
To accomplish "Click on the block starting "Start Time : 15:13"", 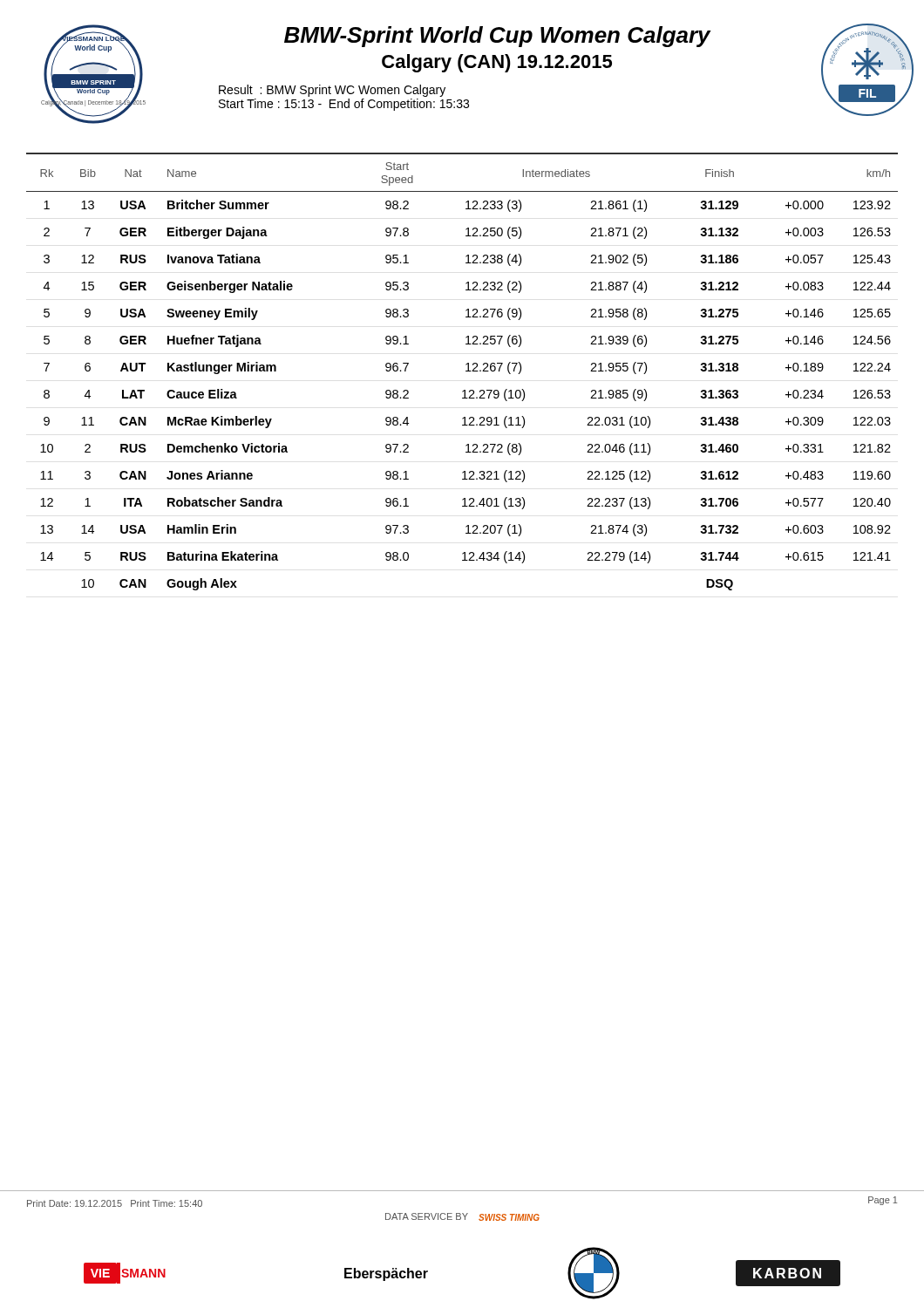I will [x=344, y=104].
